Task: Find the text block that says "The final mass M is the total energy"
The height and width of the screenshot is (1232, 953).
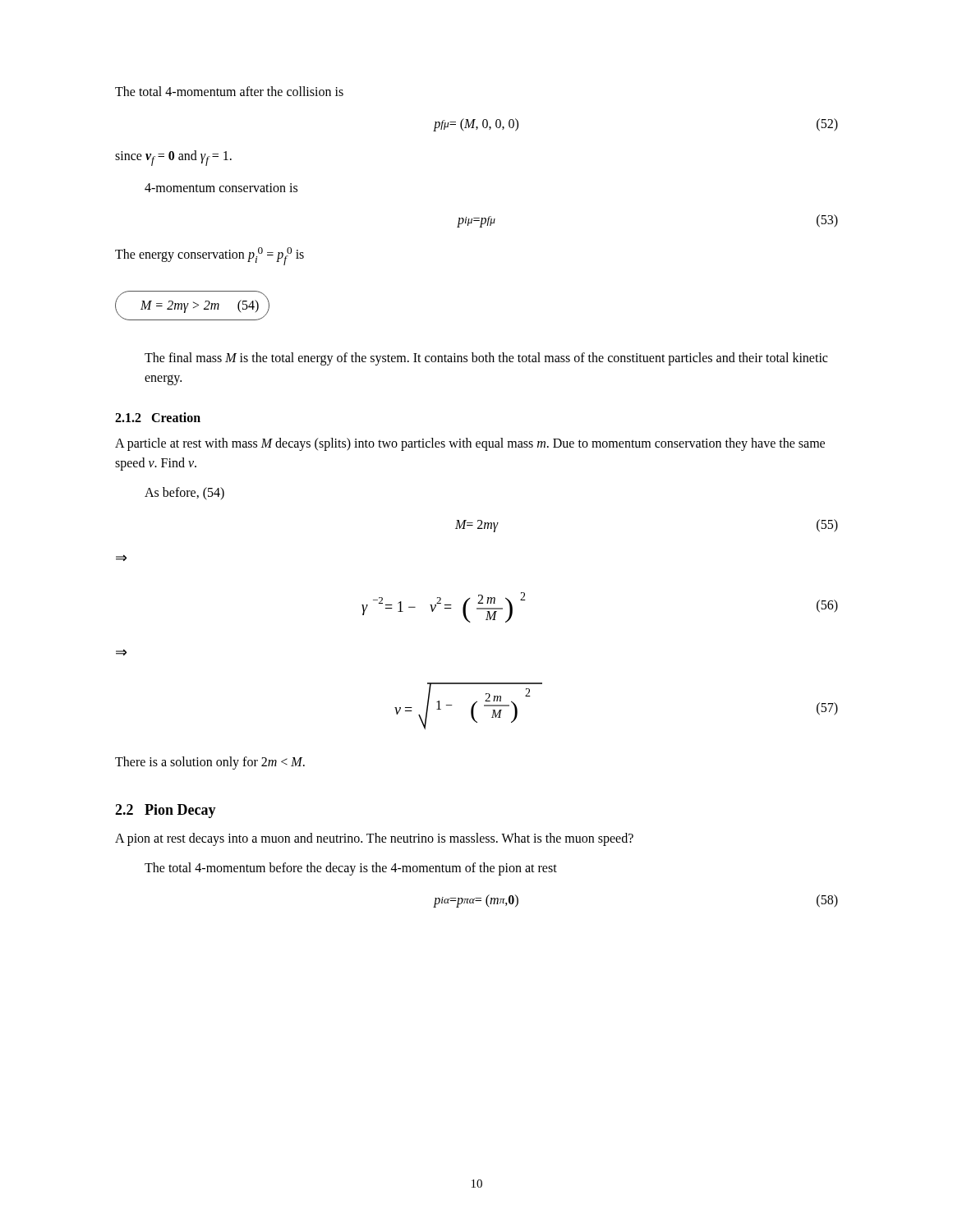Action: (x=486, y=367)
